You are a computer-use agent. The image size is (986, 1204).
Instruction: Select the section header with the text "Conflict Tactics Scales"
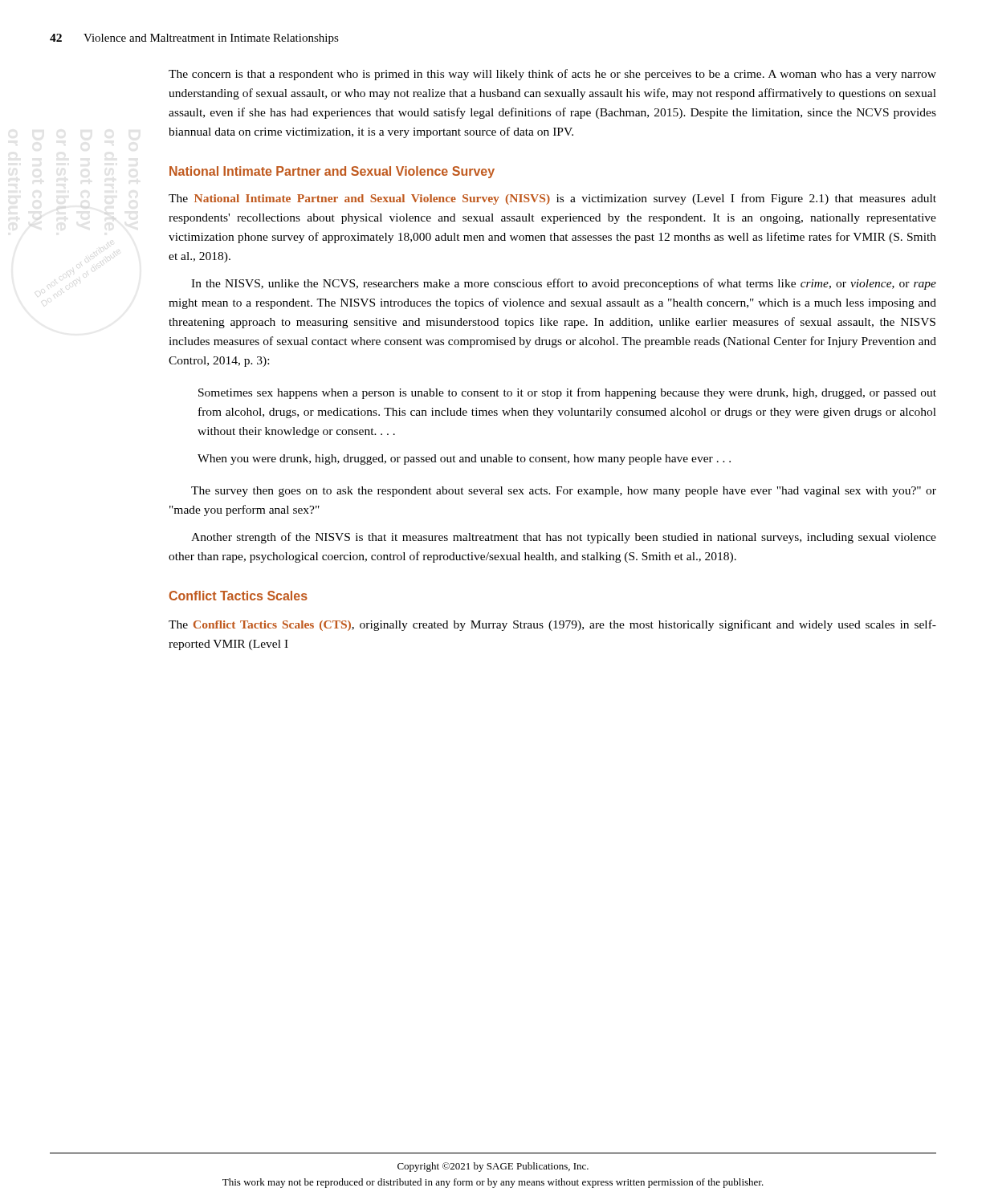coord(238,596)
